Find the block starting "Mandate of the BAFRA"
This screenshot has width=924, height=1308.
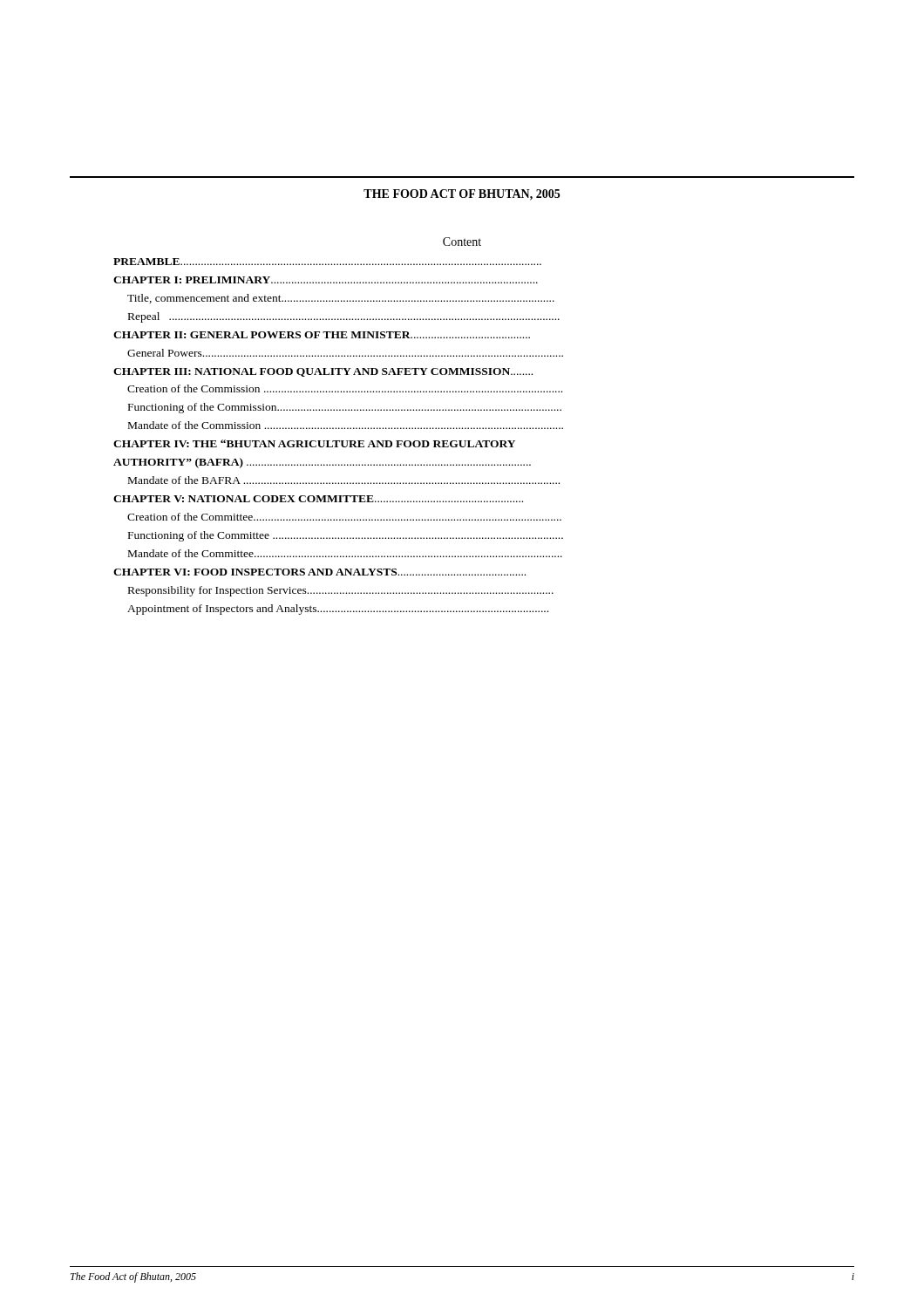(x=344, y=480)
